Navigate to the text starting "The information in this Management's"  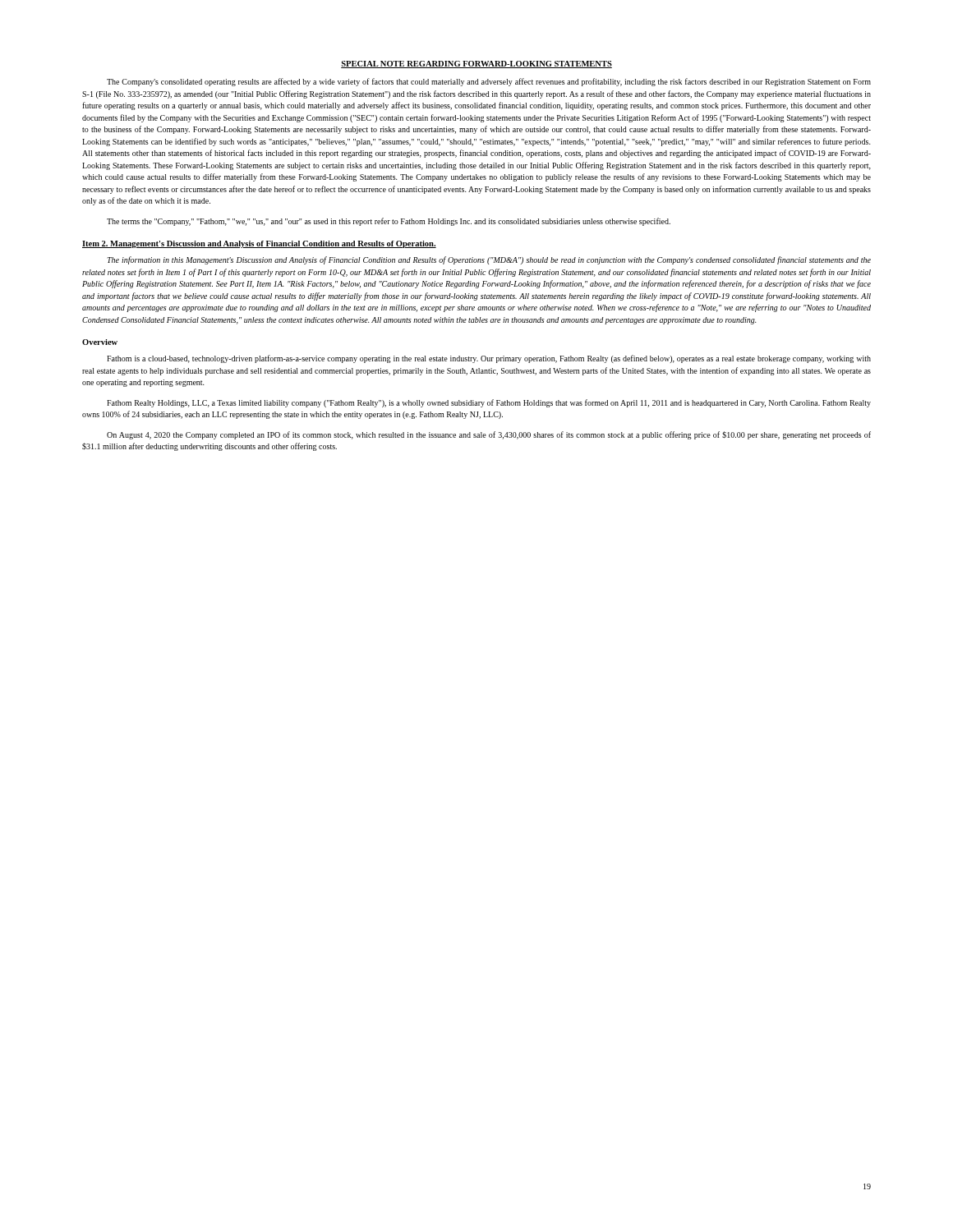coord(476,290)
